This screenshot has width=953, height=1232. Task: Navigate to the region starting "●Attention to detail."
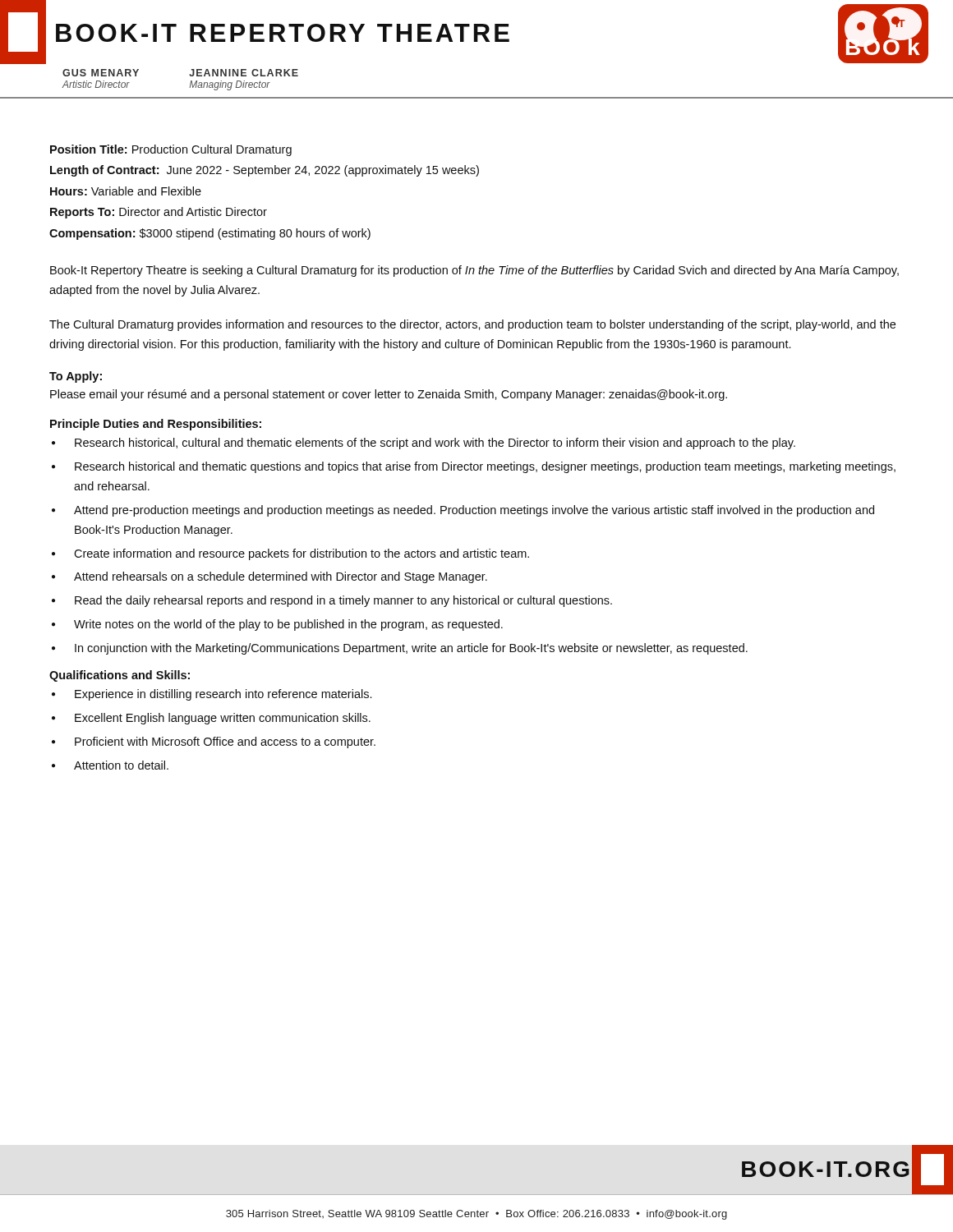[110, 765]
